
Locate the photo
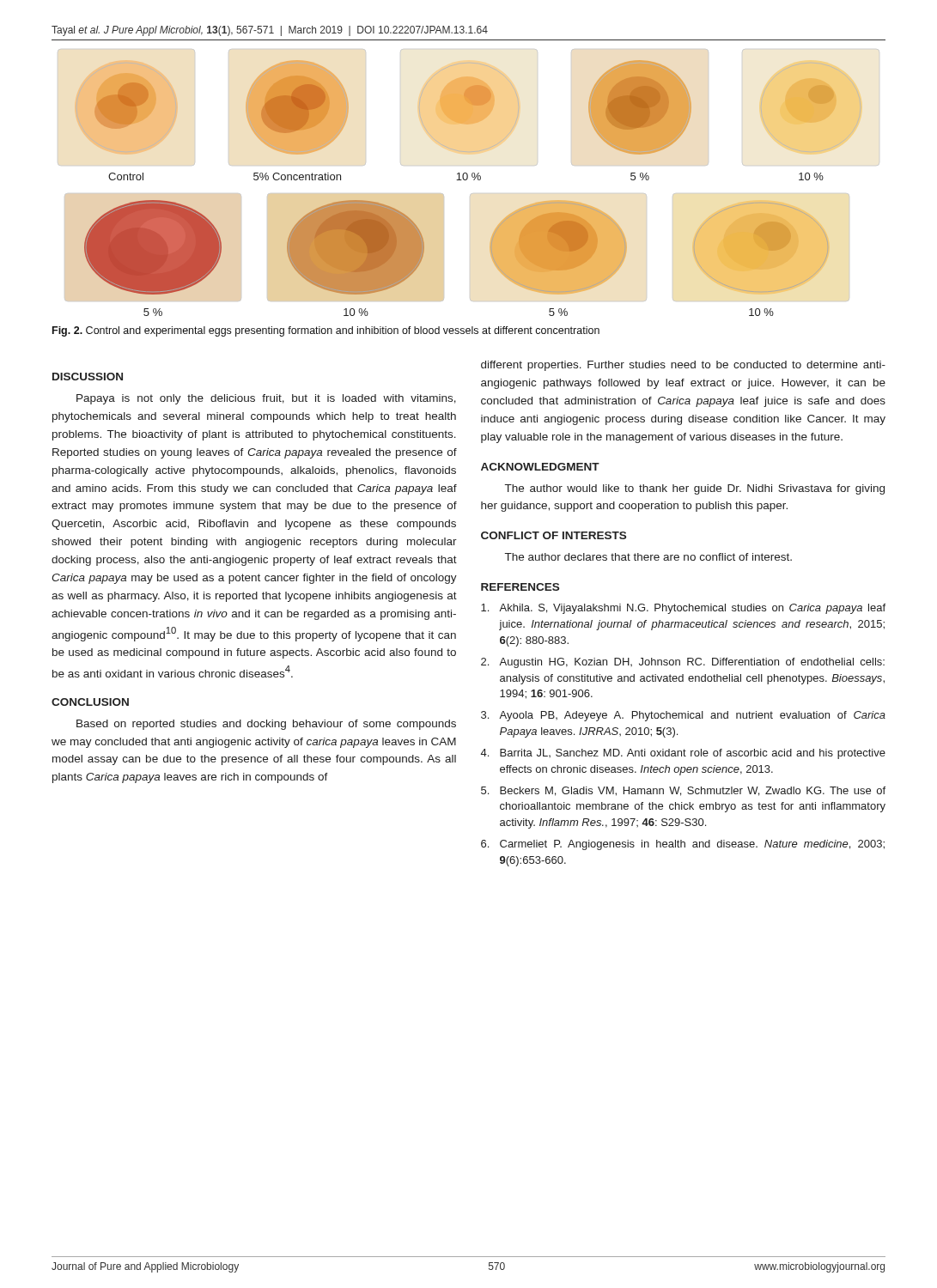tap(468, 183)
